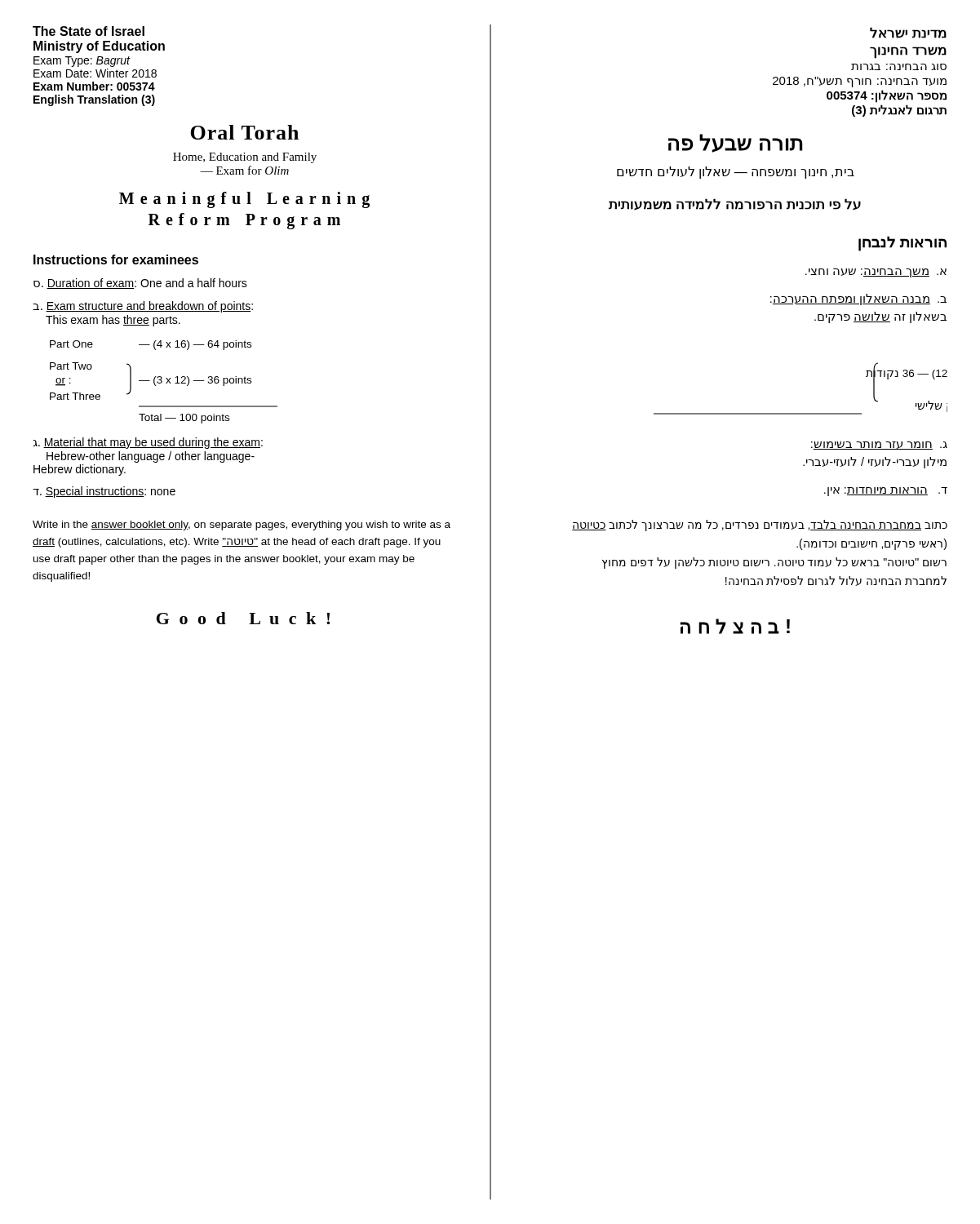The height and width of the screenshot is (1224, 980).
Task: Navigate to the text starting "G o o d L"
Action: [x=245, y=618]
